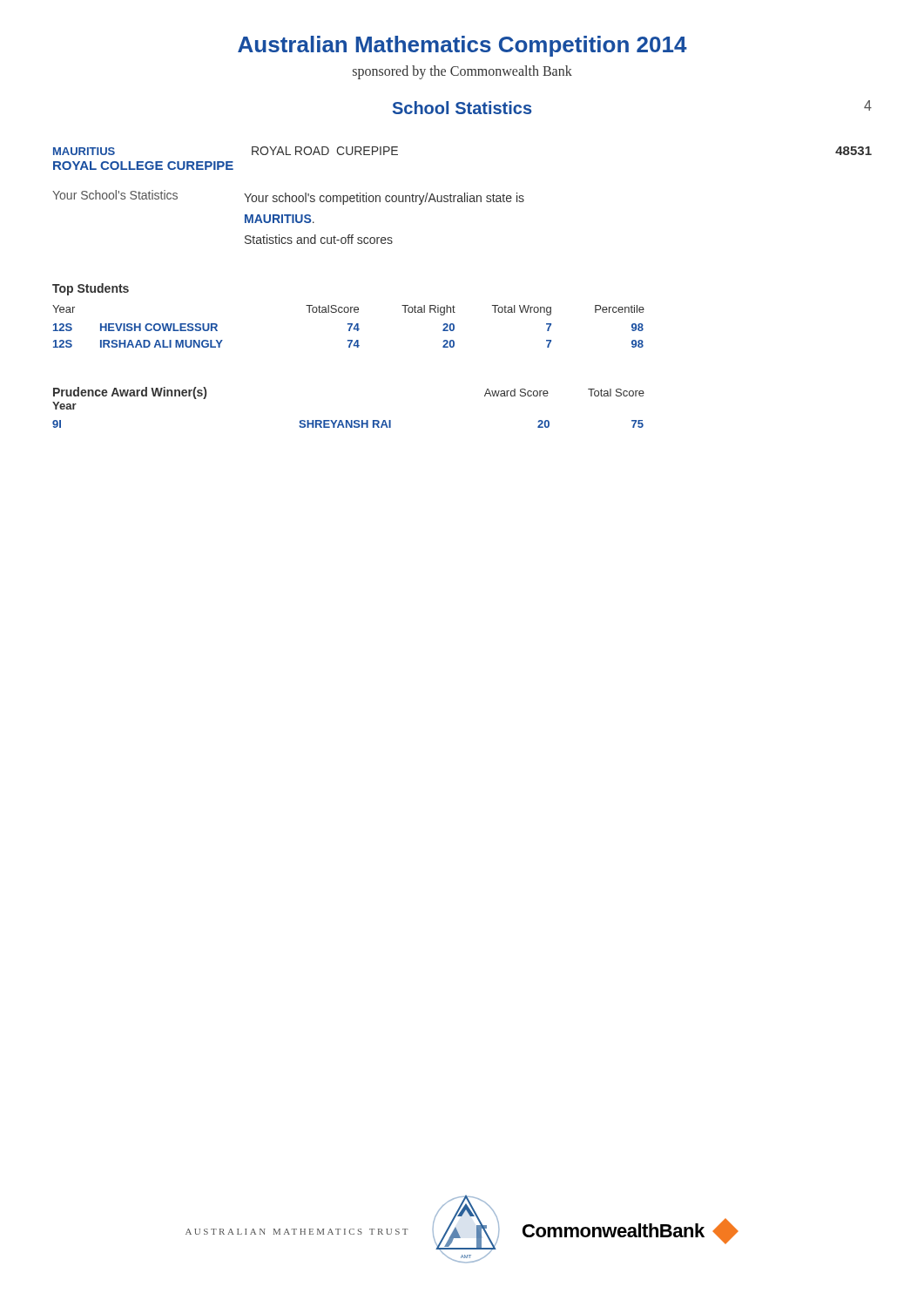
Task: Locate the table with the text "IRSHAAD ALI MUNGLY"
Action: click(462, 327)
